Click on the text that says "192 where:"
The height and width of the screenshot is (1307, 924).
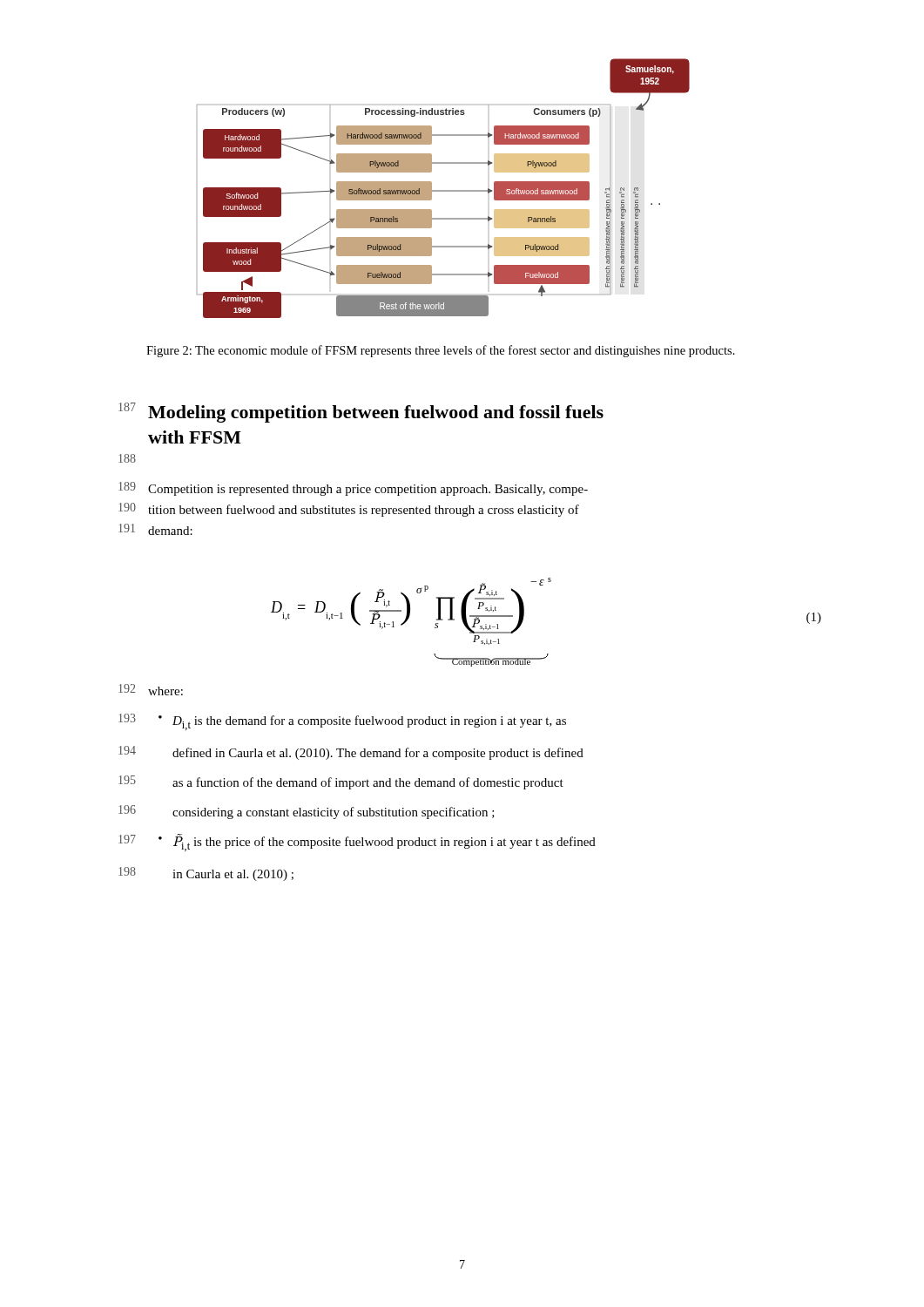pos(151,690)
